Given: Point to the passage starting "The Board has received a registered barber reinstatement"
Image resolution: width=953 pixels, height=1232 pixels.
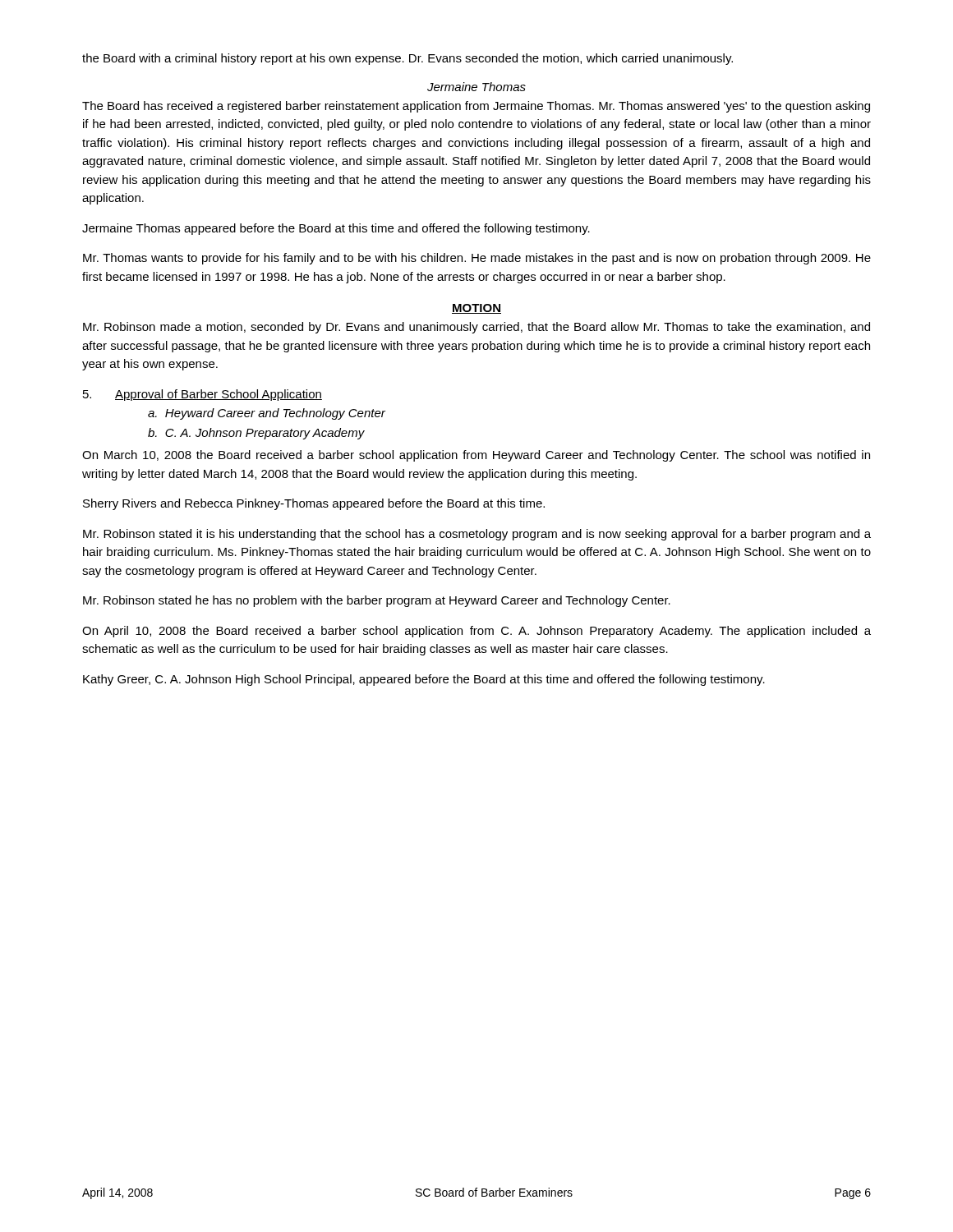Looking at the screenshot, I should (x=476, y=151).
